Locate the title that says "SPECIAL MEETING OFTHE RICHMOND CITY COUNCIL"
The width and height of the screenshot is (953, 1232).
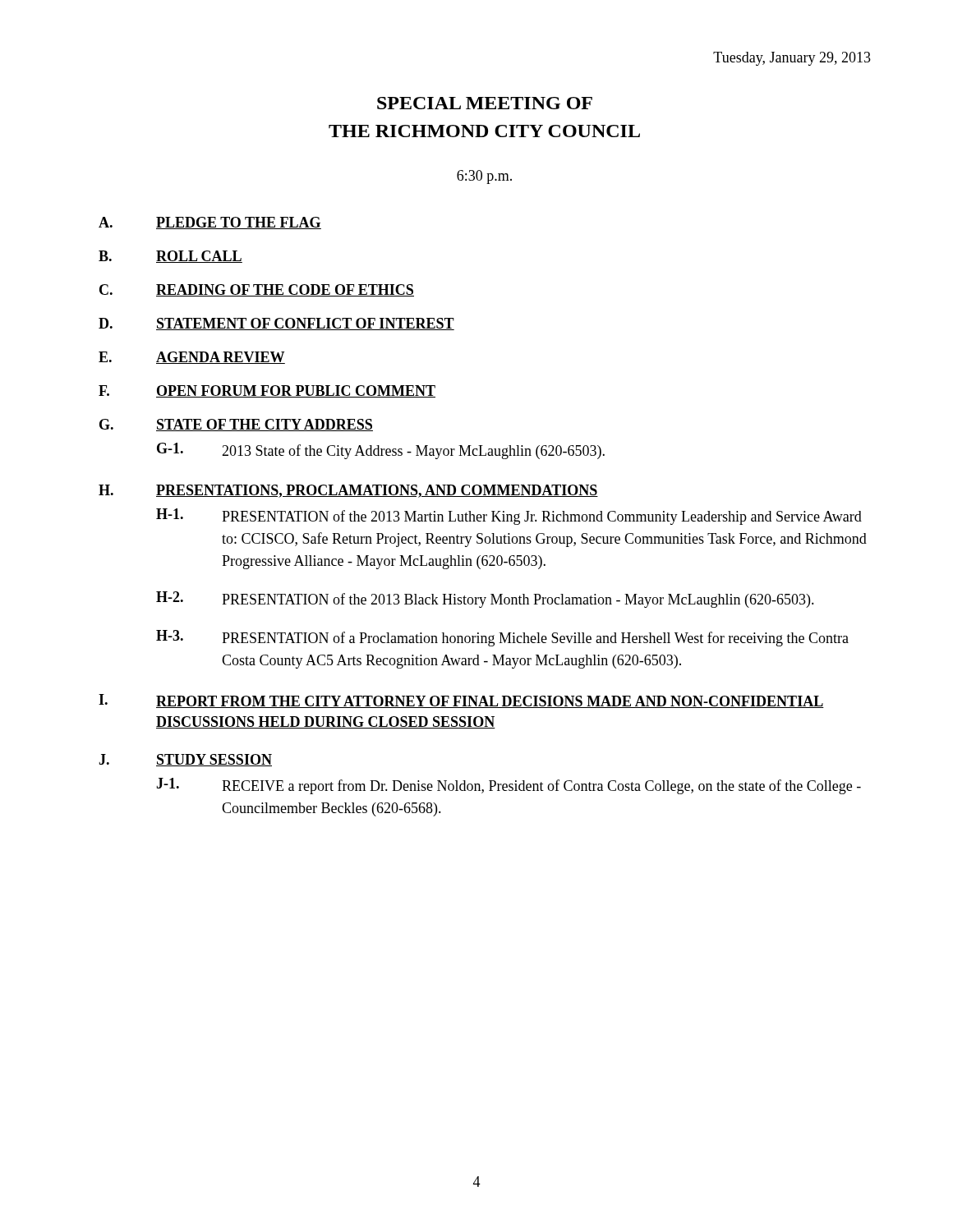[485, 116]
